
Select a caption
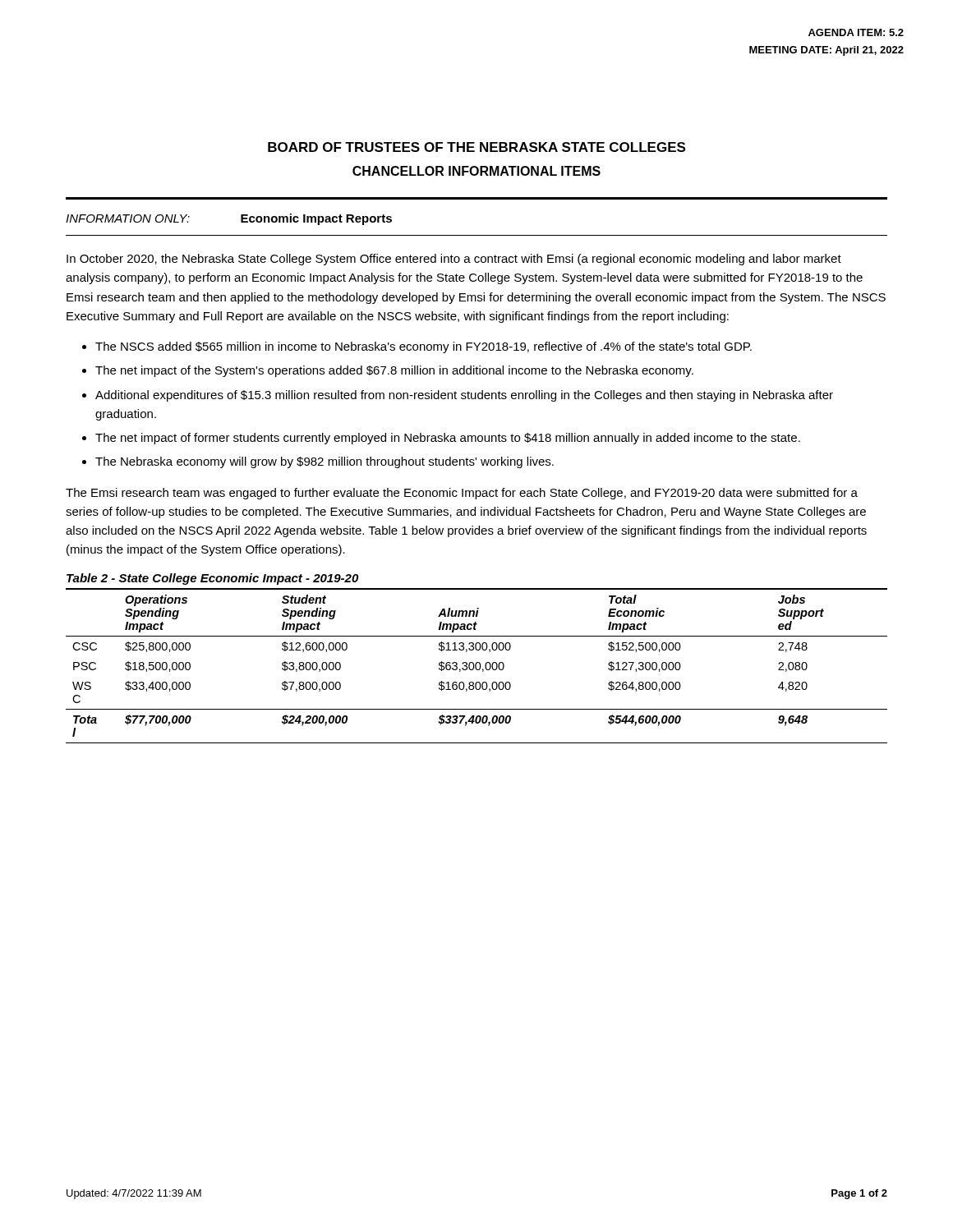point(212,577)
